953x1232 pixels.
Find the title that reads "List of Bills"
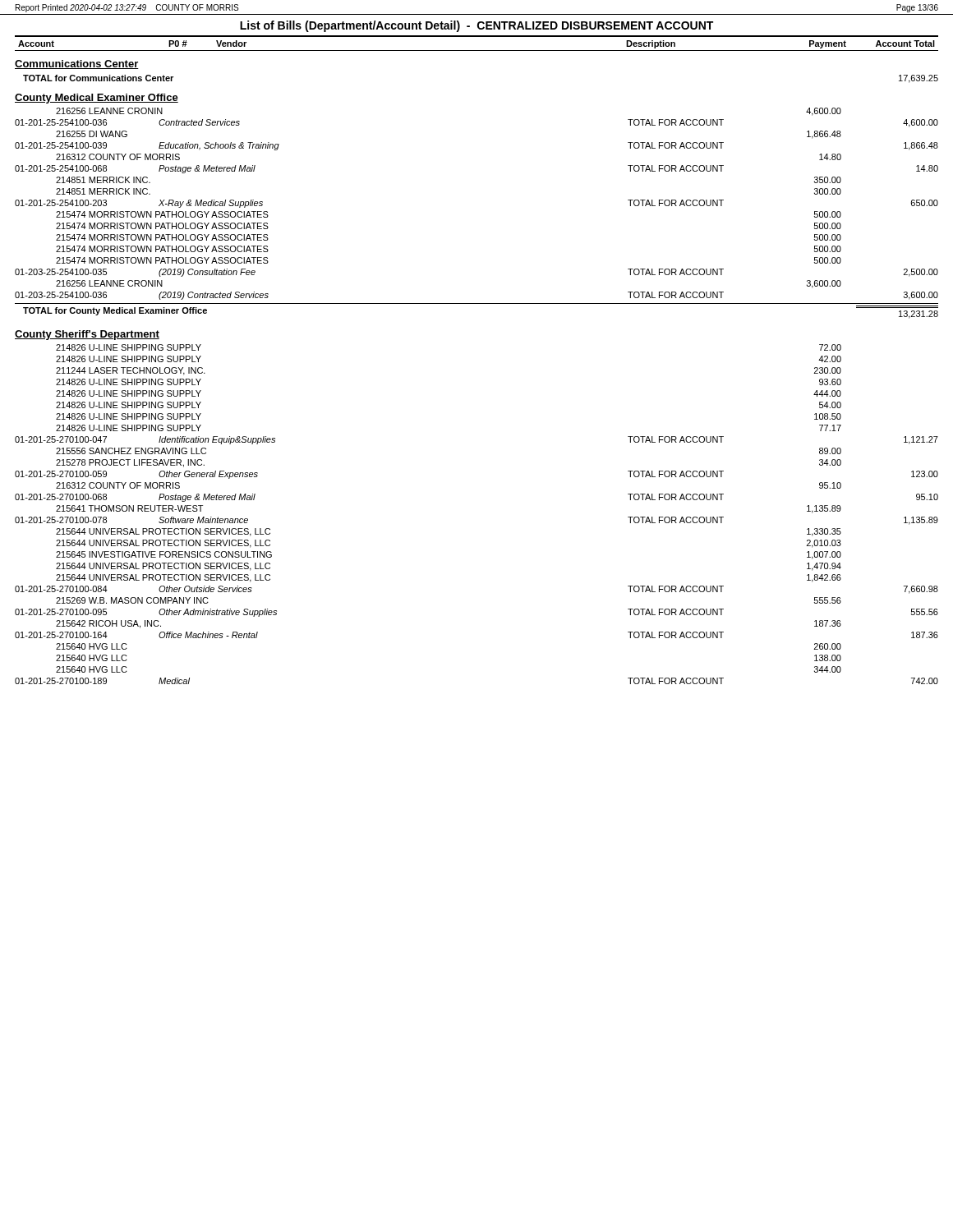coord(476,25)
